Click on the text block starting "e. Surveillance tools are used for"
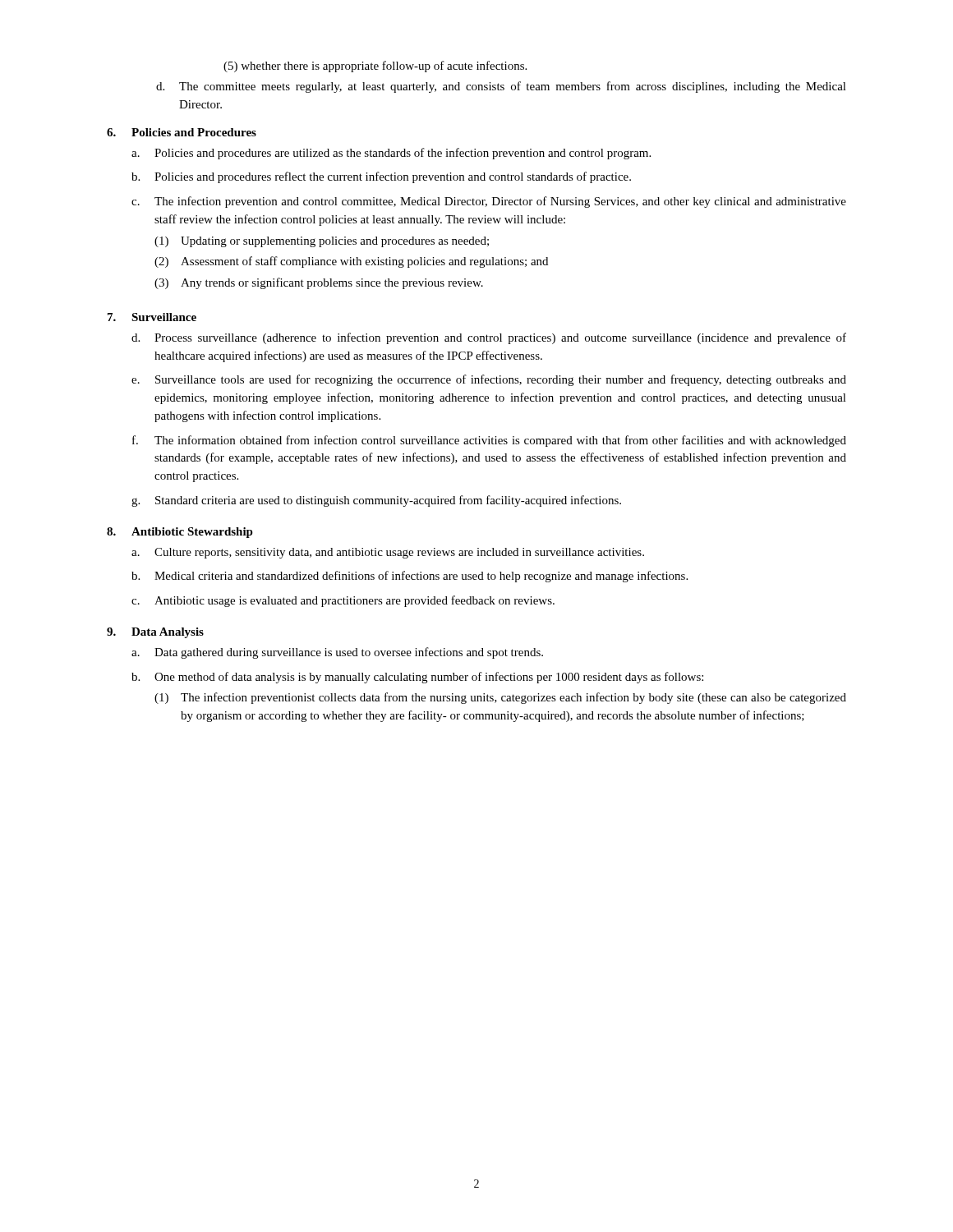The height and width of the screenshot is (1232, 953). tap(489, 398)
